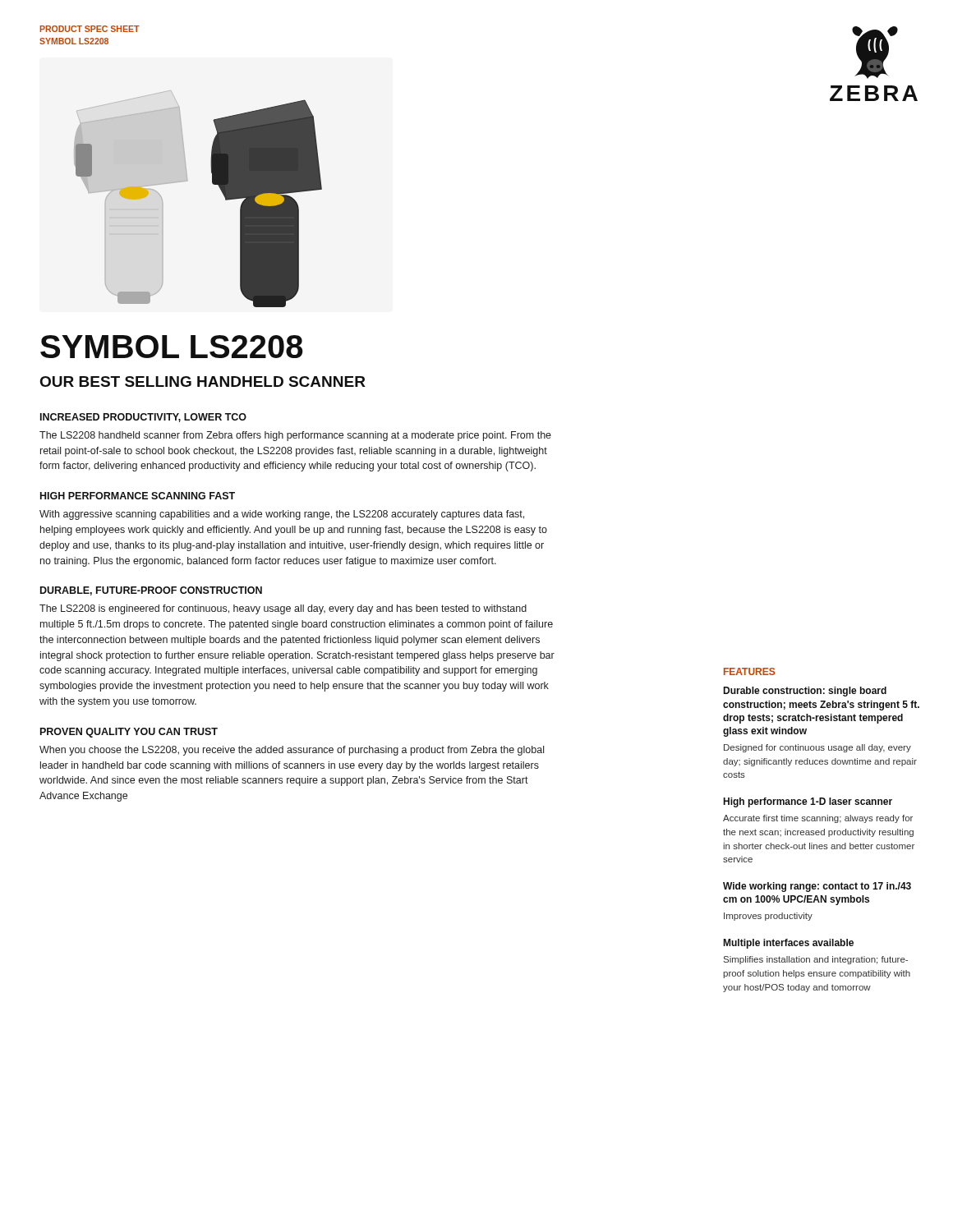Viewport: 953px width, 1232px height.
Task: Where is the passage that starts "When you choose the LS2208, you"?
Action: pyautogui.click(x=298, y=773)
